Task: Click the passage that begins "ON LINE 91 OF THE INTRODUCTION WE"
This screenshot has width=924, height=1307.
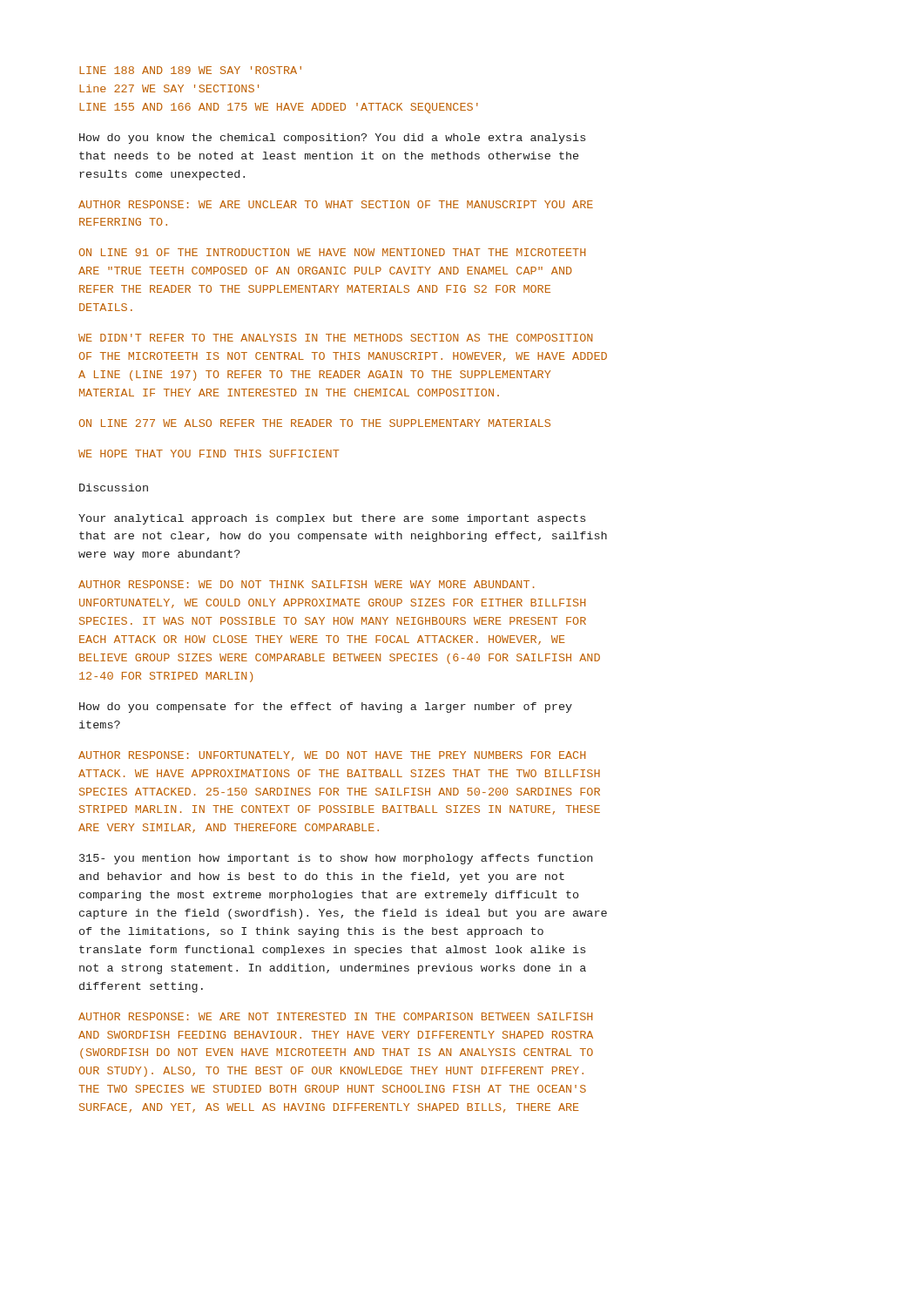Action: click(332, 281)
